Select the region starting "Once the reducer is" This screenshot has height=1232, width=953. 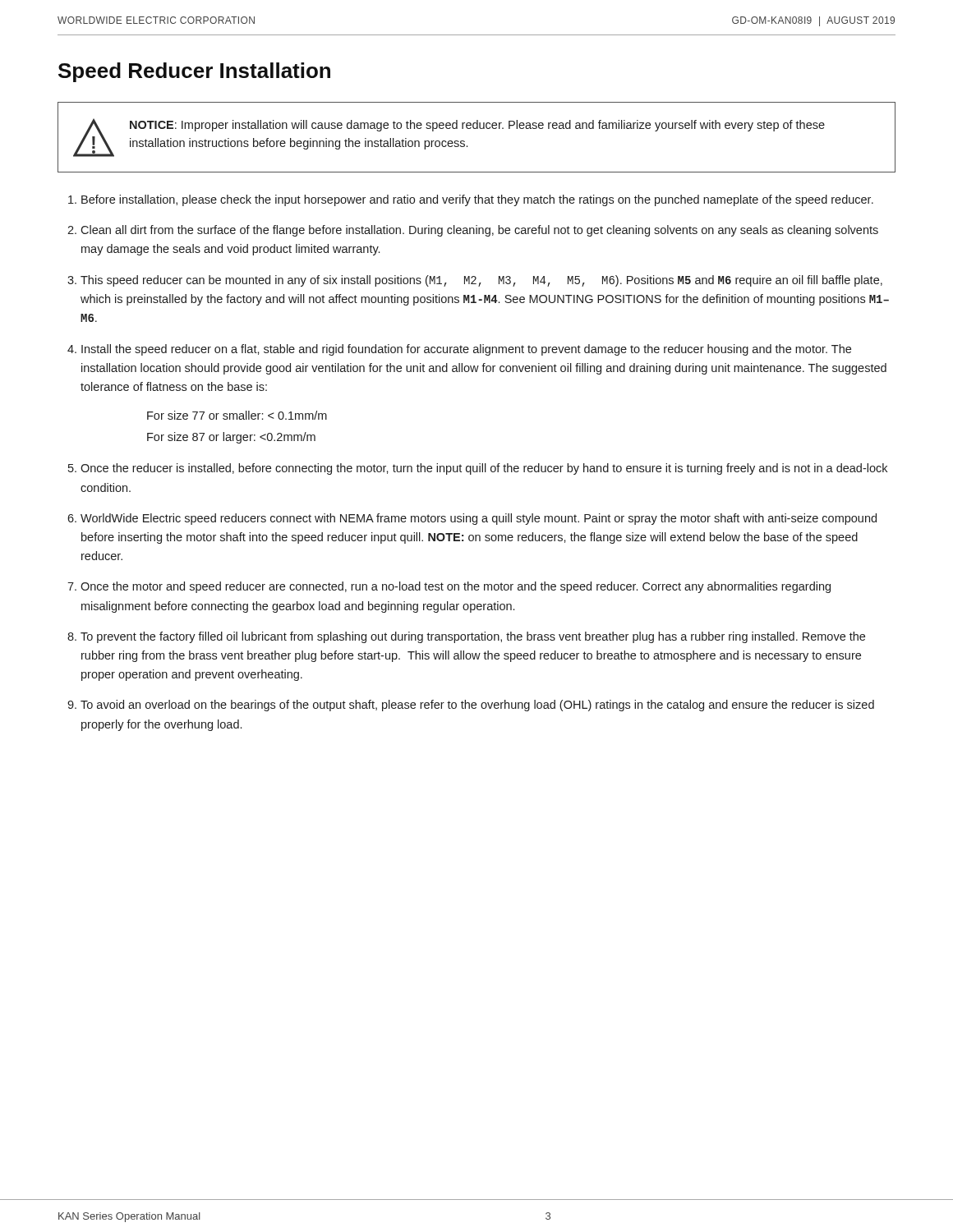(x=484, y=478)
